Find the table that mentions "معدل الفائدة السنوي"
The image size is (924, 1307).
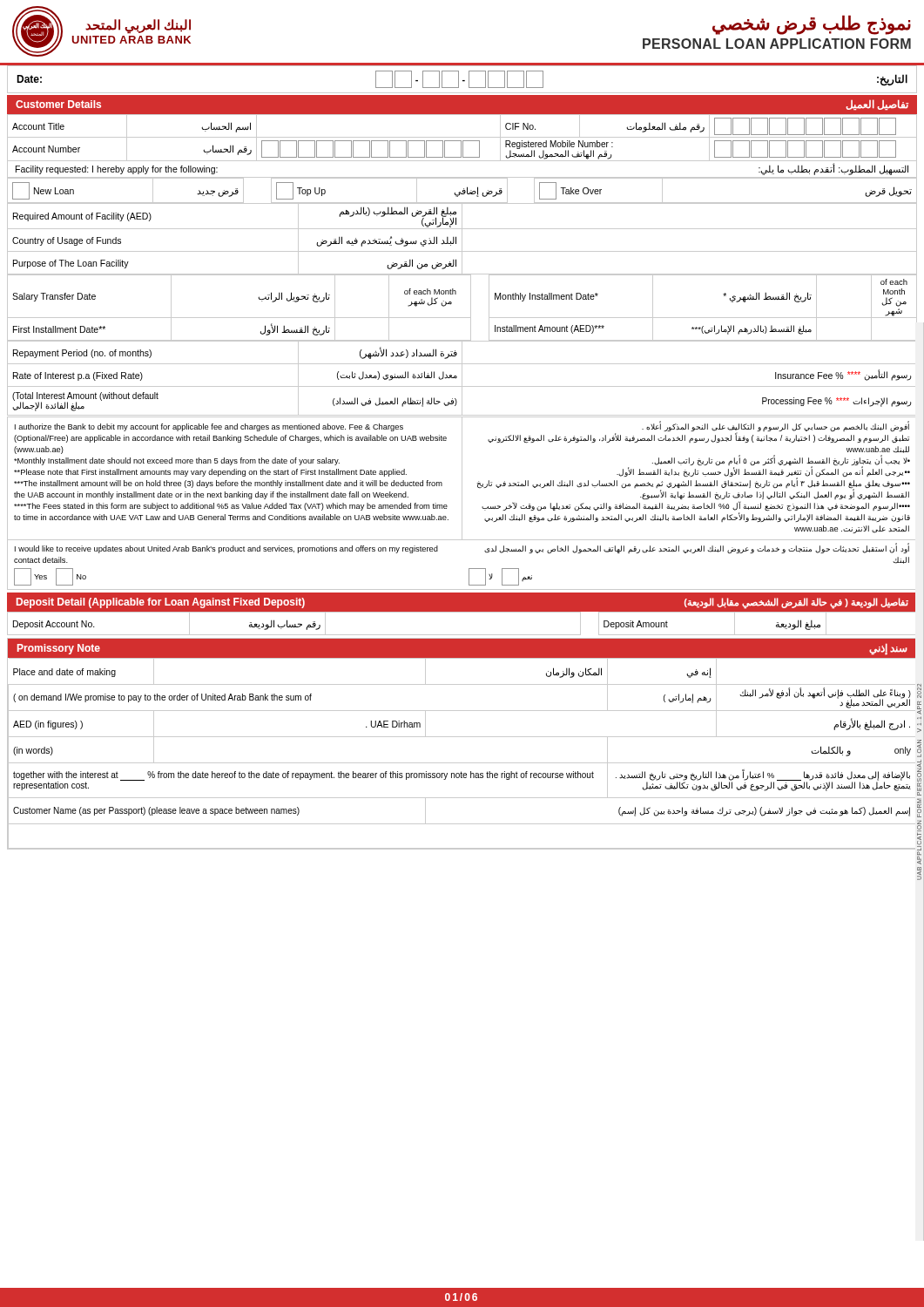462,378
